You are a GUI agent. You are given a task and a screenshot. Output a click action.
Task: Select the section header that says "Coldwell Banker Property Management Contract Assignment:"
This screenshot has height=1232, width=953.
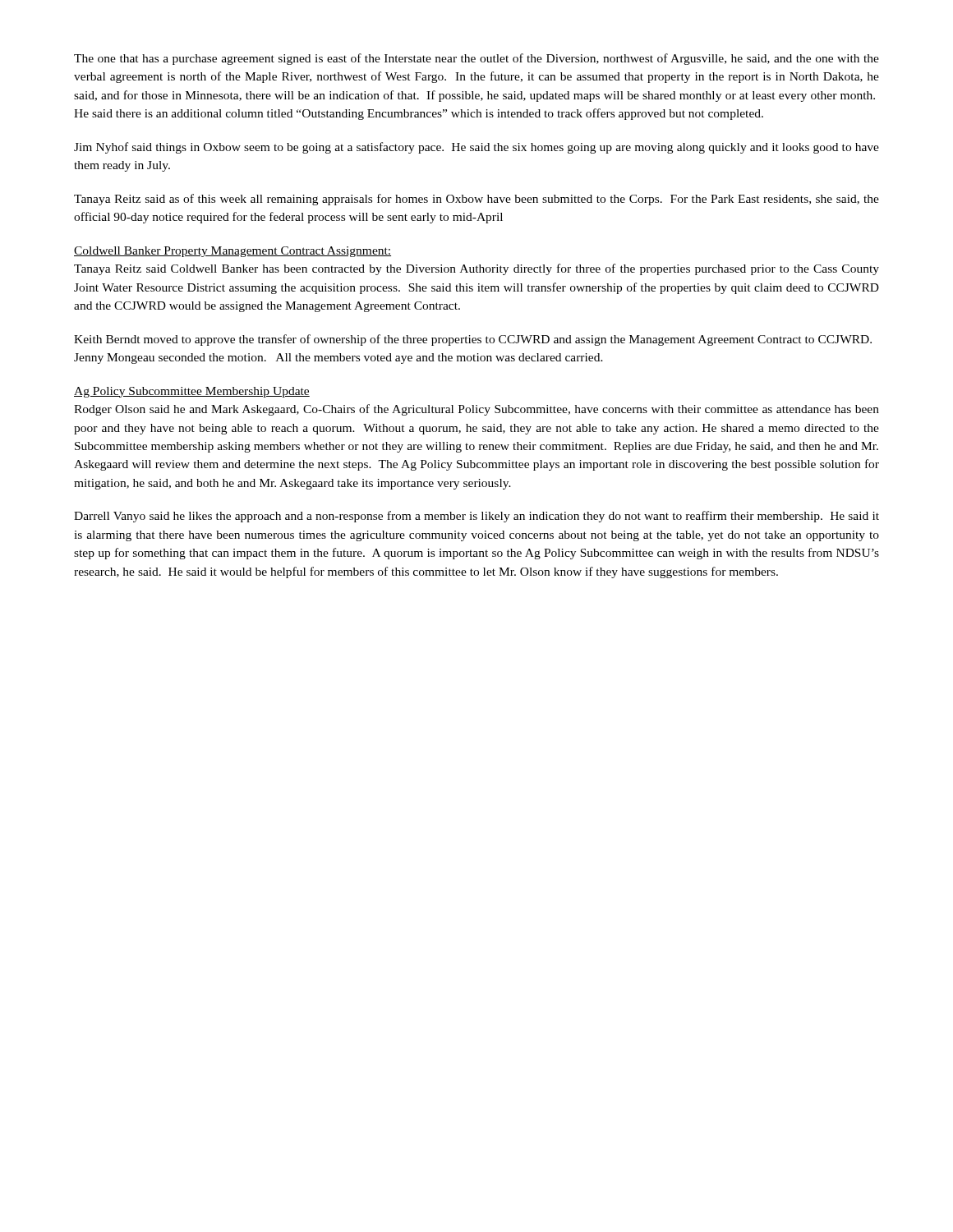[x=233, y=250]
